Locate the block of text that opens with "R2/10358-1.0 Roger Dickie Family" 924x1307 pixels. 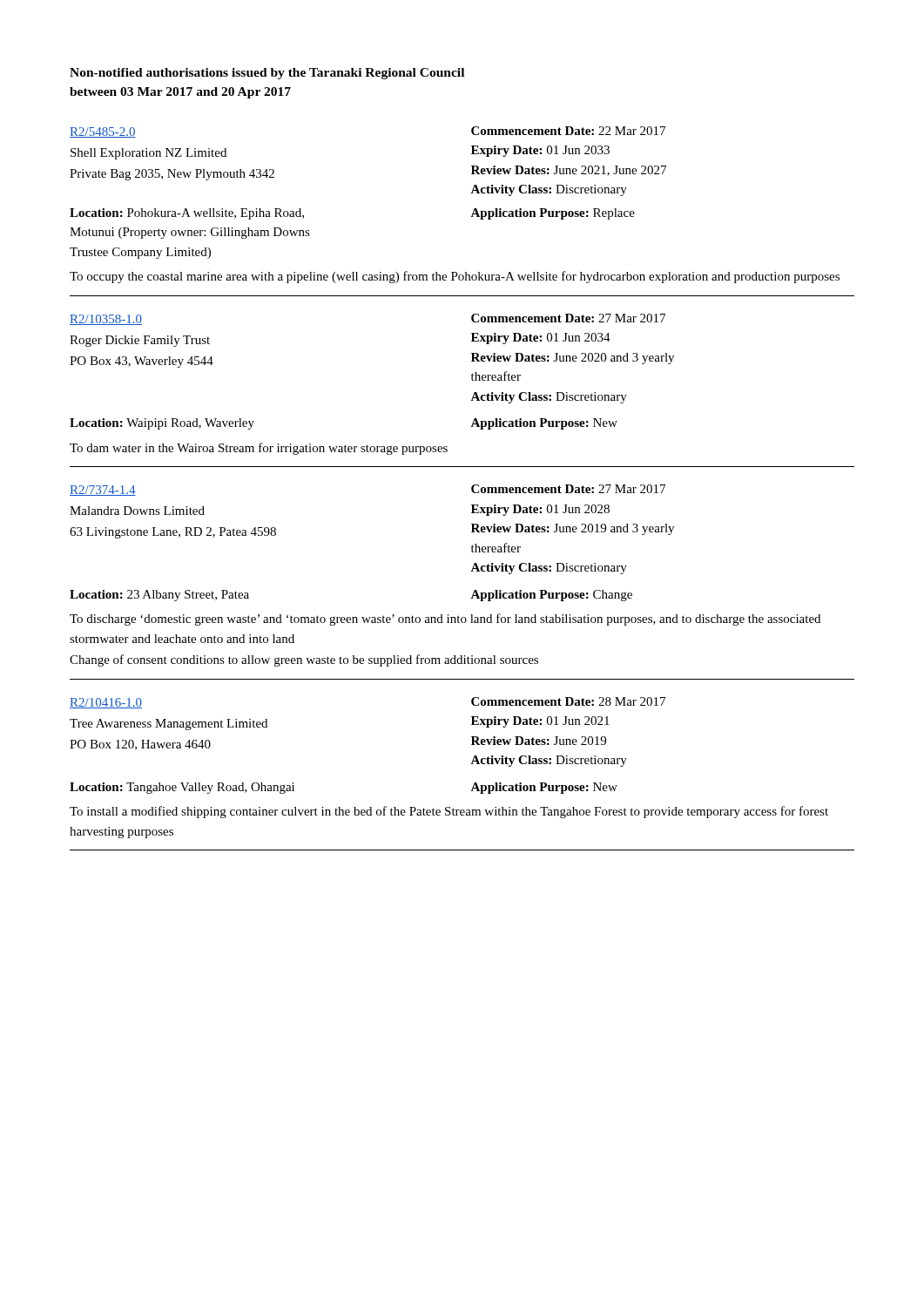pyautogui.click(x=462, y=383)
